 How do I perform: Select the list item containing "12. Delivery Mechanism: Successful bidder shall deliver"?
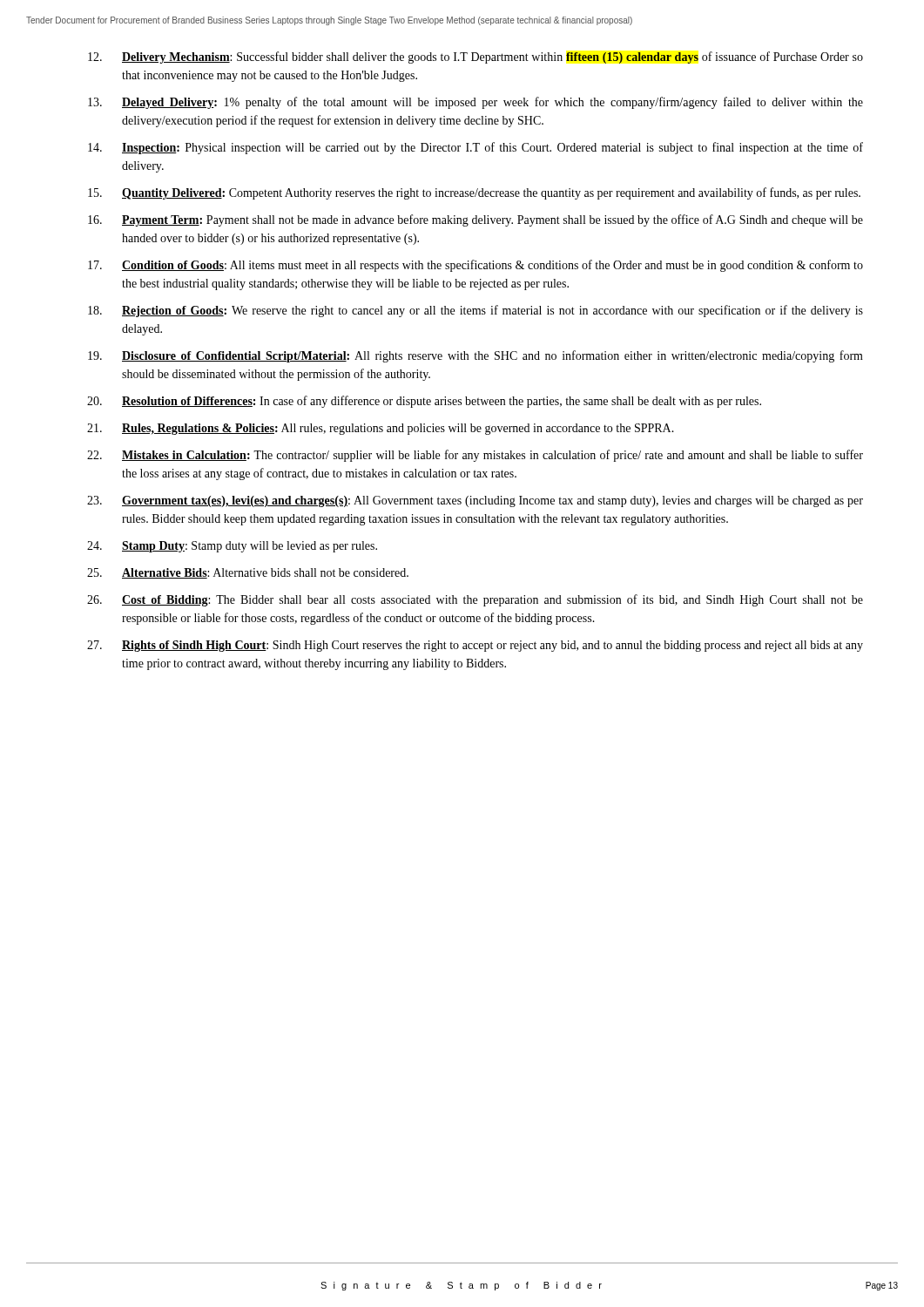[x=475, y=66]
